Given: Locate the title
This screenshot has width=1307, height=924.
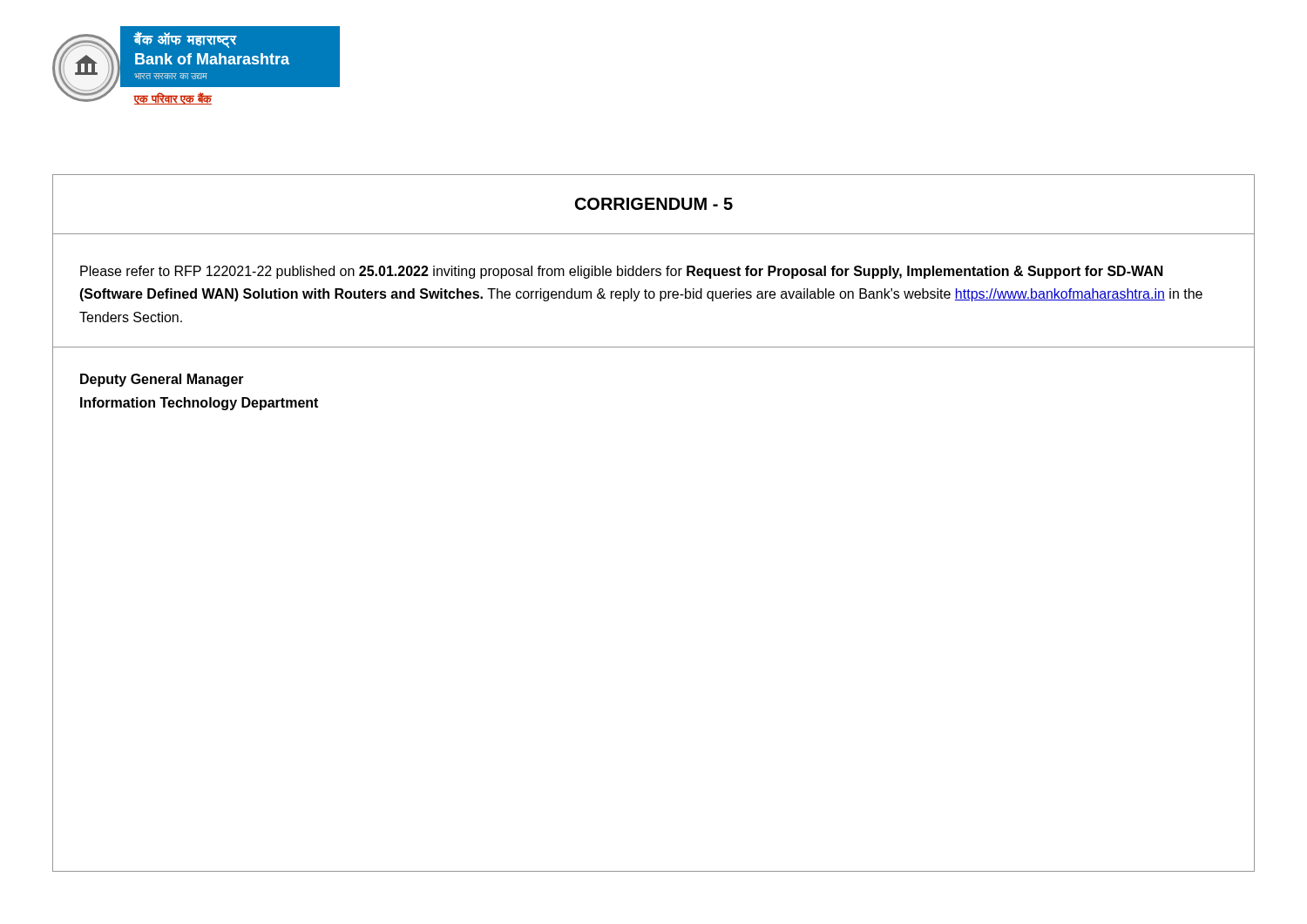Looking at the screenshot, I should (653, 204).
